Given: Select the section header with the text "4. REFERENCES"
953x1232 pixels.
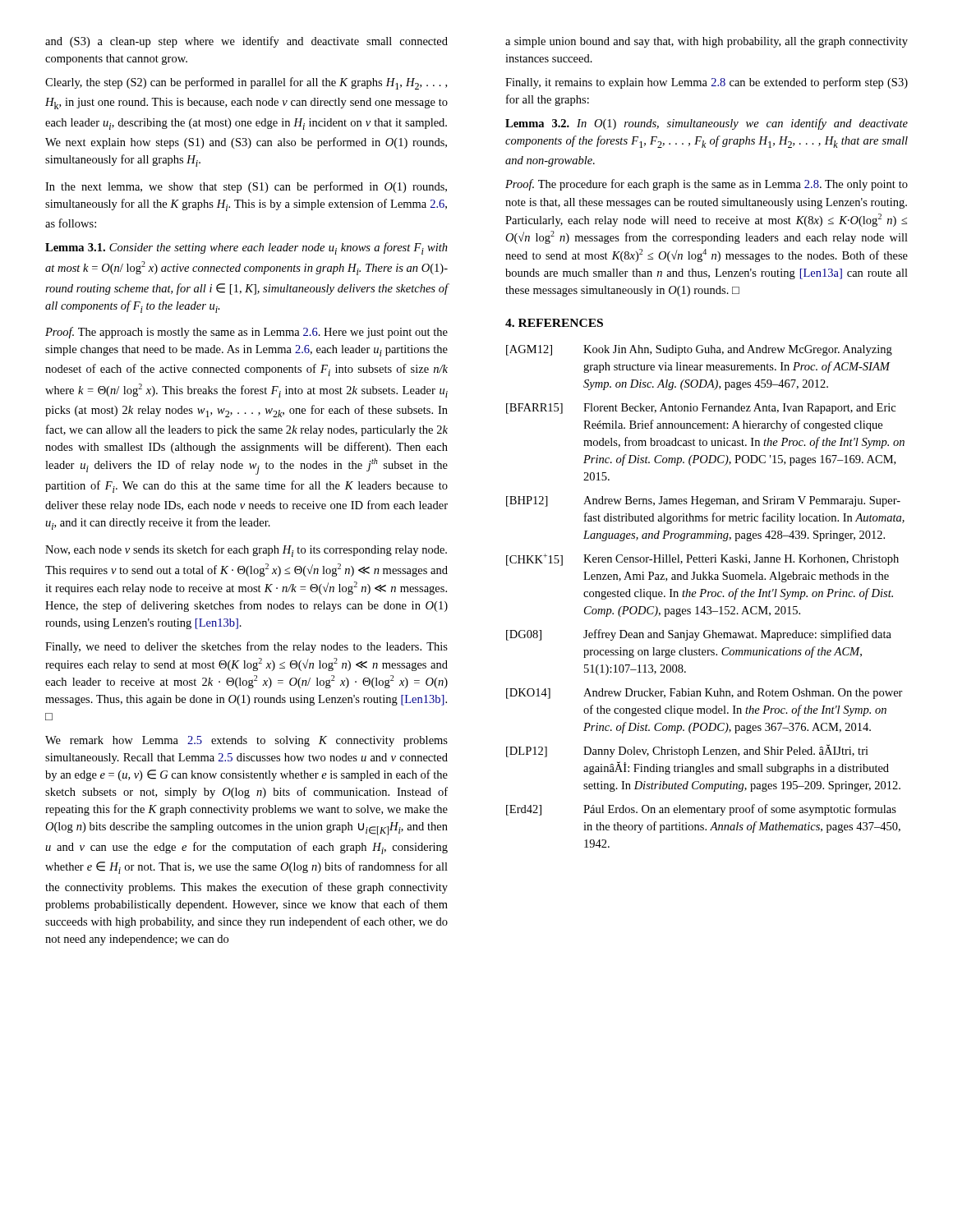Looking at the screenshot, I should click(x=554, y=322).
